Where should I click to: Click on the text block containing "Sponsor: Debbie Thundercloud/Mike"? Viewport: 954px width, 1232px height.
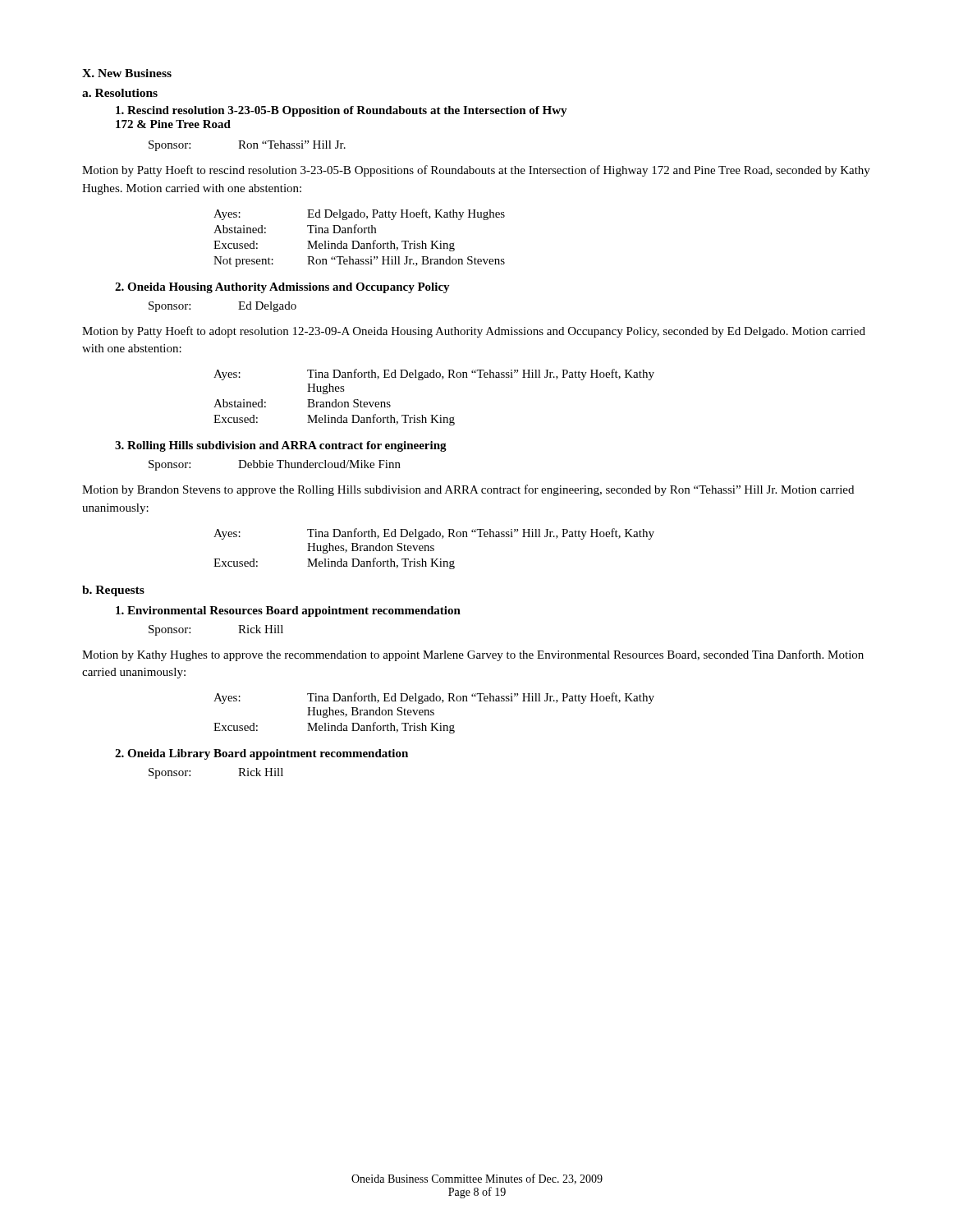coord(275,465)
